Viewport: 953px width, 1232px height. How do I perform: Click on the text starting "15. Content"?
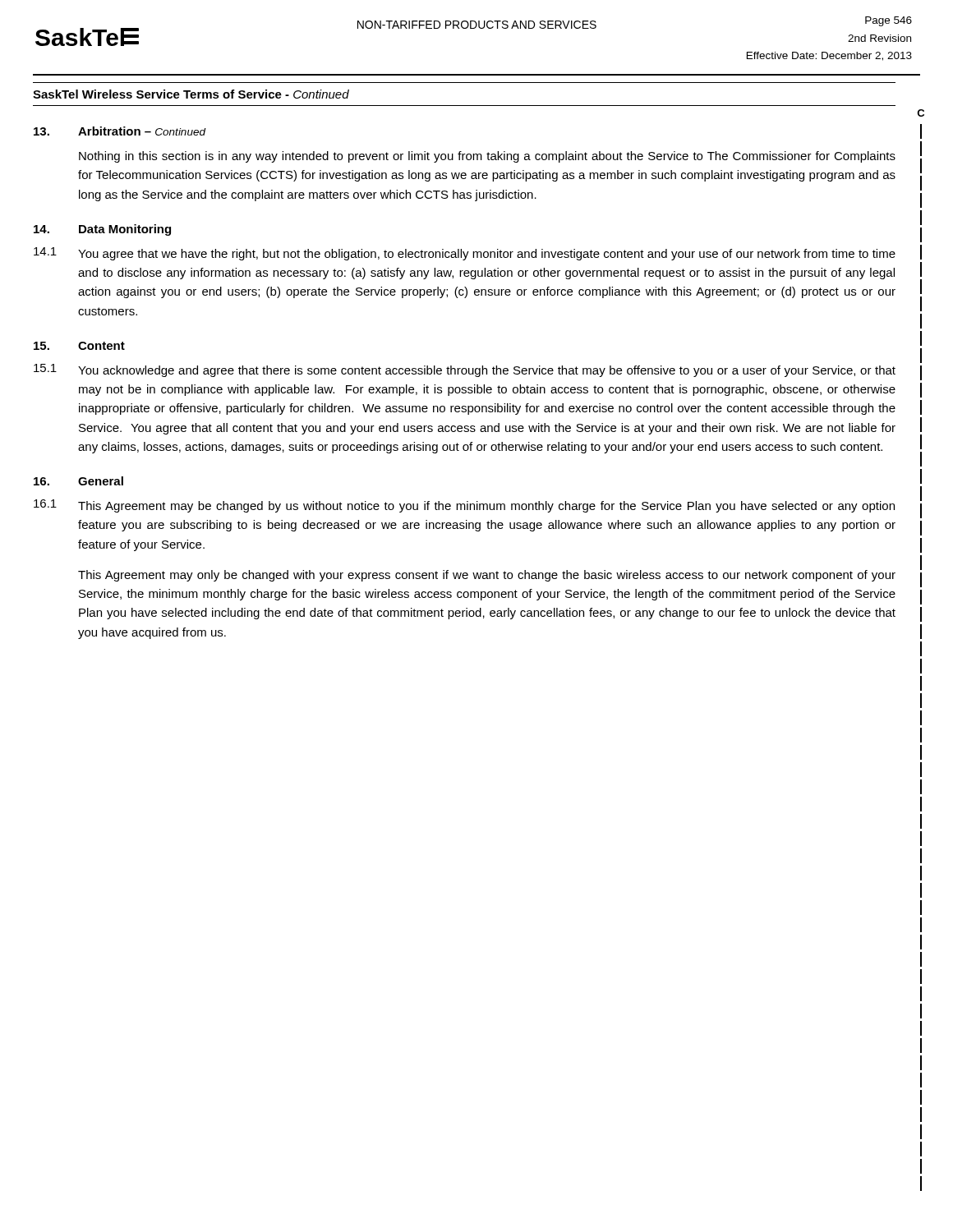[79, 345]
